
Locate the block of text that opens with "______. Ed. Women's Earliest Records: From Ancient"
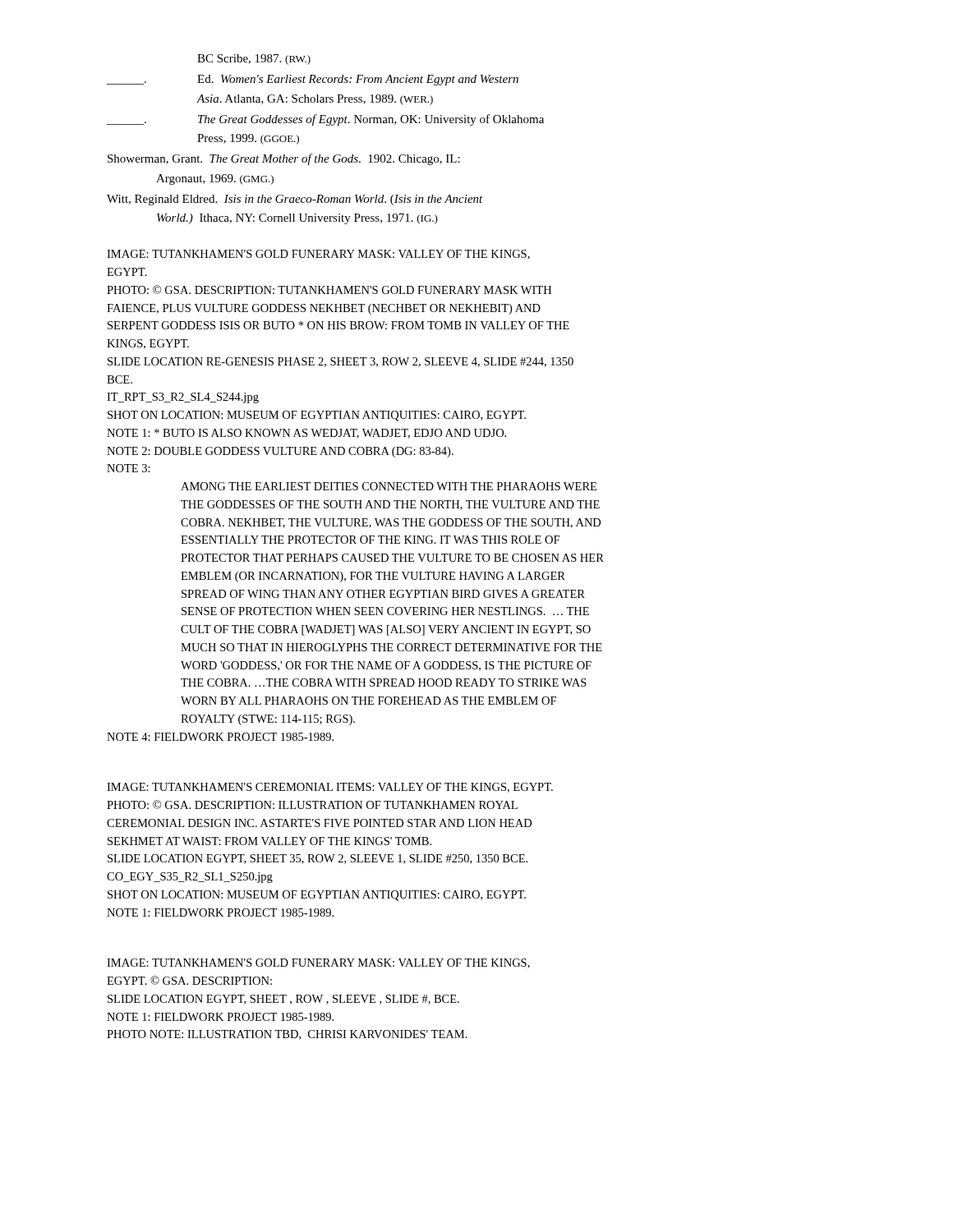pyautogui.click(x=313, y=89)
